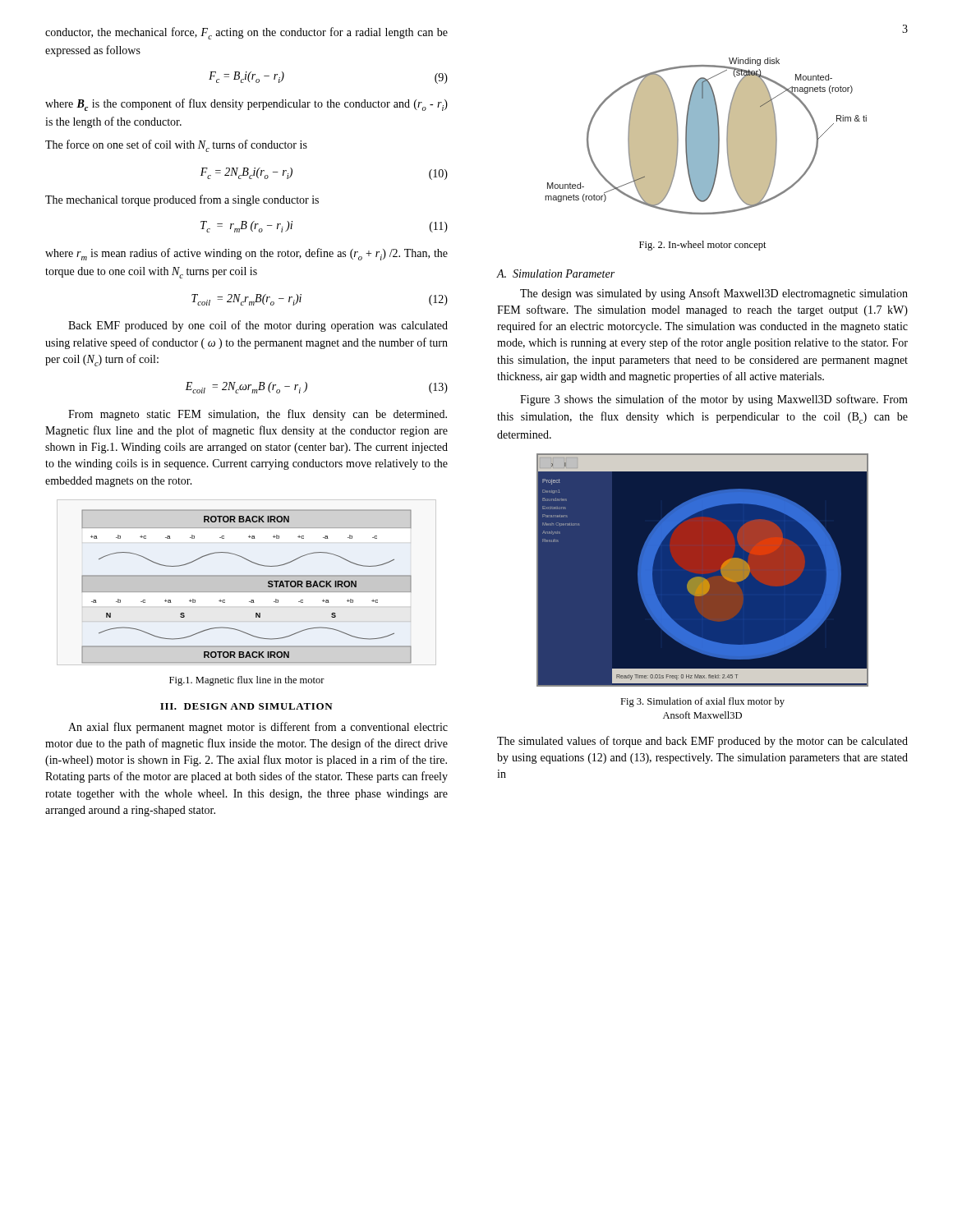The image size is (953, 1232).
Task: Select the section header containing "III. DESIGN AND SIMULATION"
Action: tap(246, 706)
